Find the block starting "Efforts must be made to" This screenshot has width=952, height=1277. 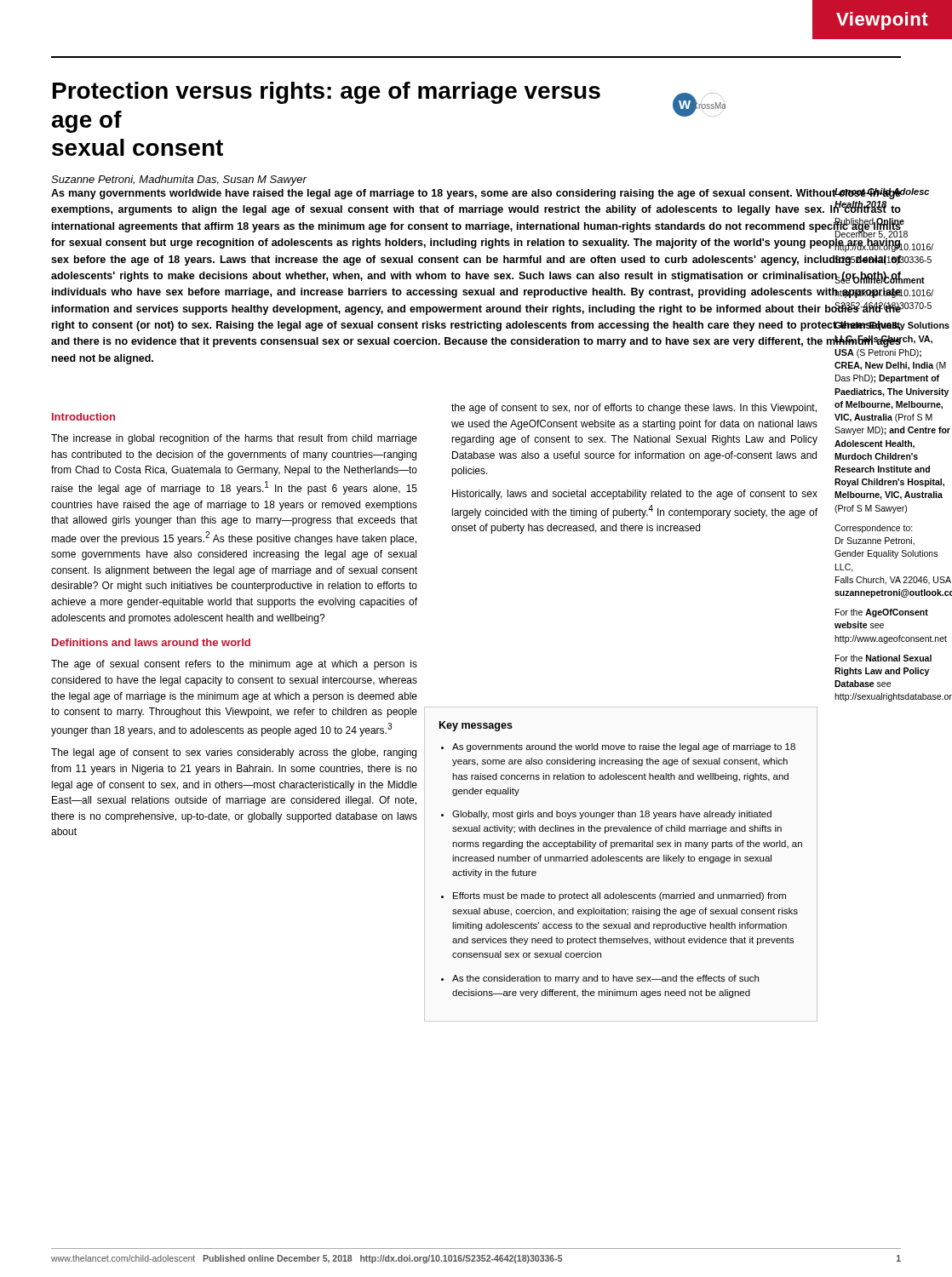pyautogui.click(x=625, y=925)
